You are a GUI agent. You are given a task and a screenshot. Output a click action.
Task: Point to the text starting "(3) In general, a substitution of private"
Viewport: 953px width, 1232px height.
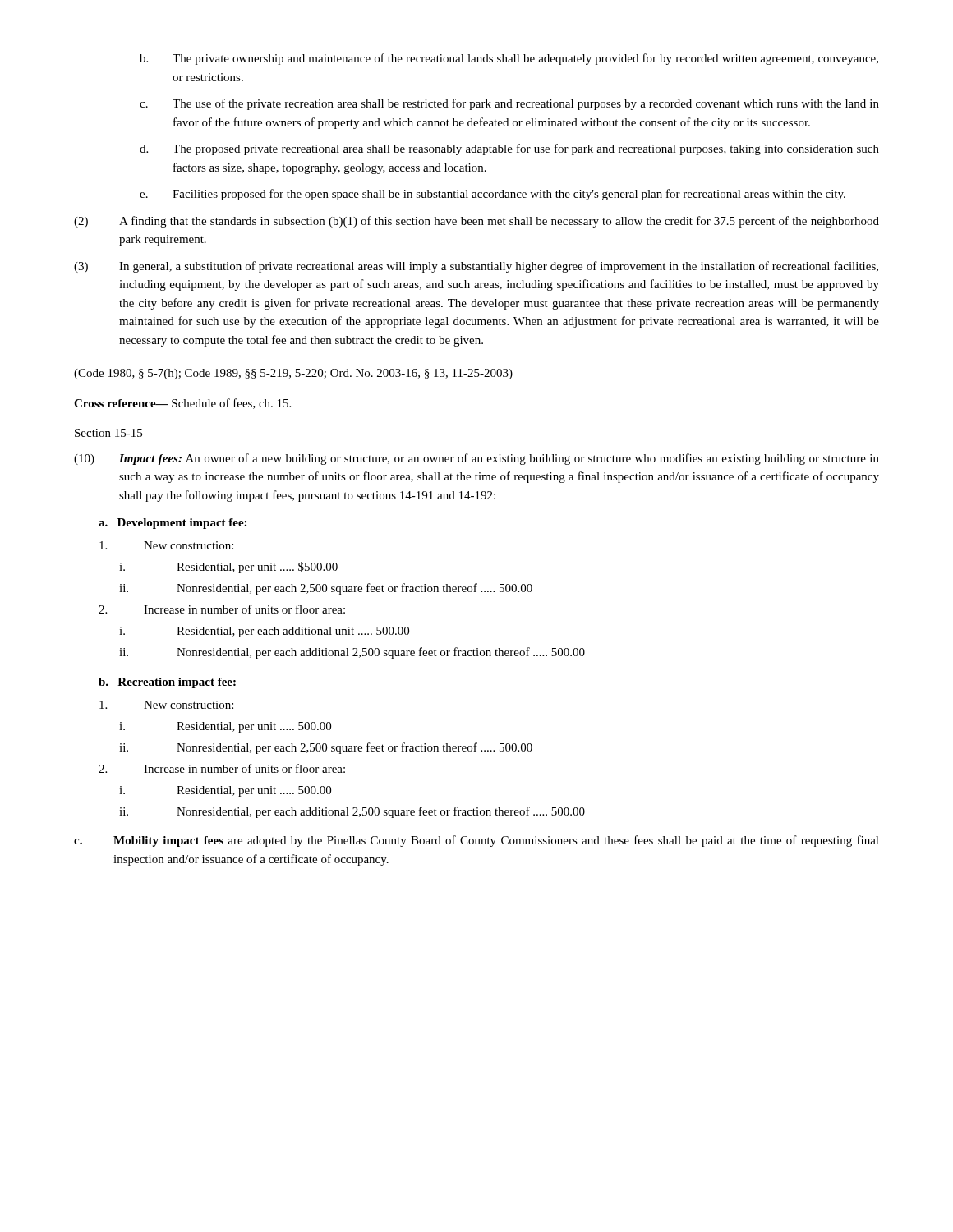476,303
